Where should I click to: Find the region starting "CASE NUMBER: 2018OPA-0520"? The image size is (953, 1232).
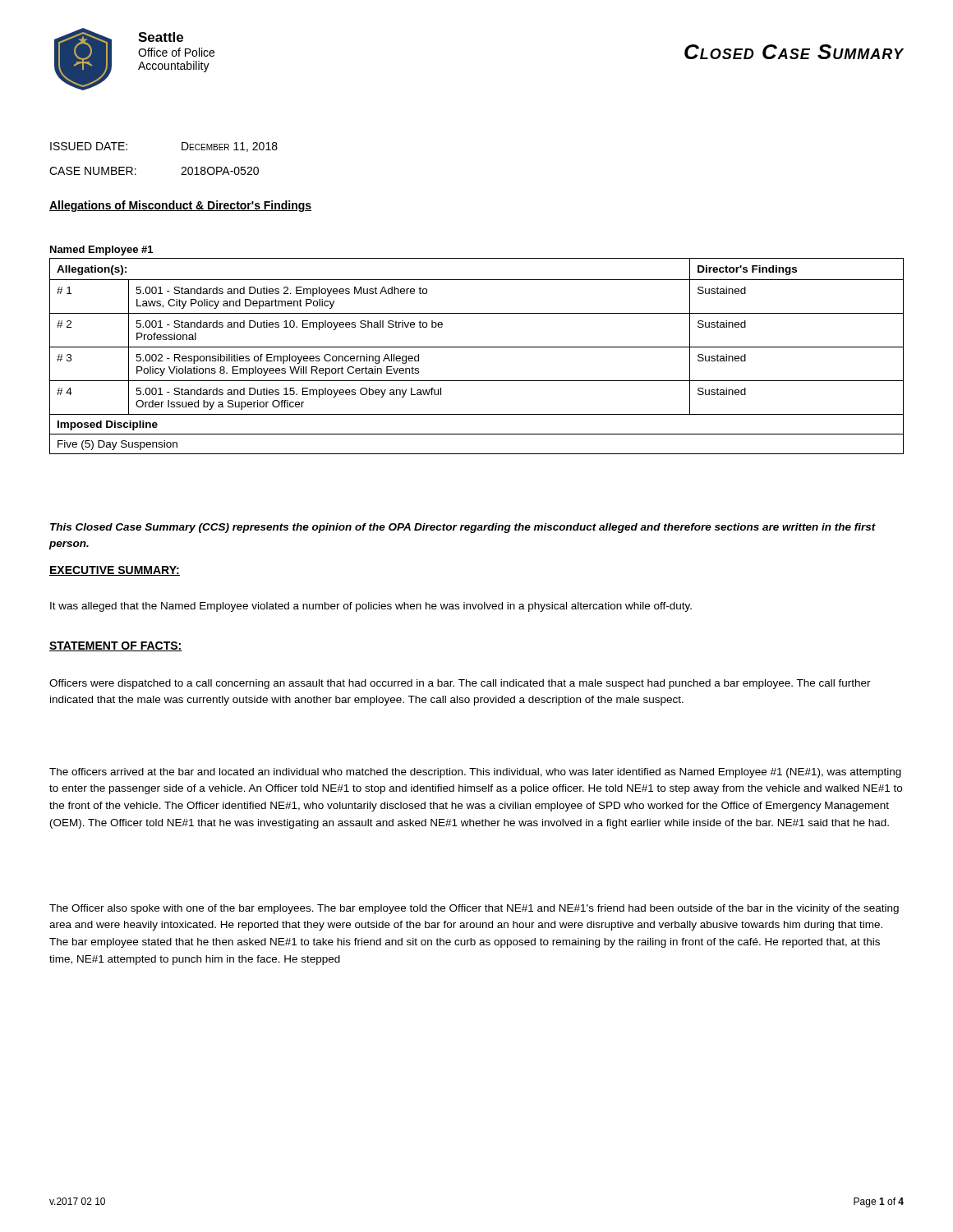pyautogui.click(x=94, y=170)
